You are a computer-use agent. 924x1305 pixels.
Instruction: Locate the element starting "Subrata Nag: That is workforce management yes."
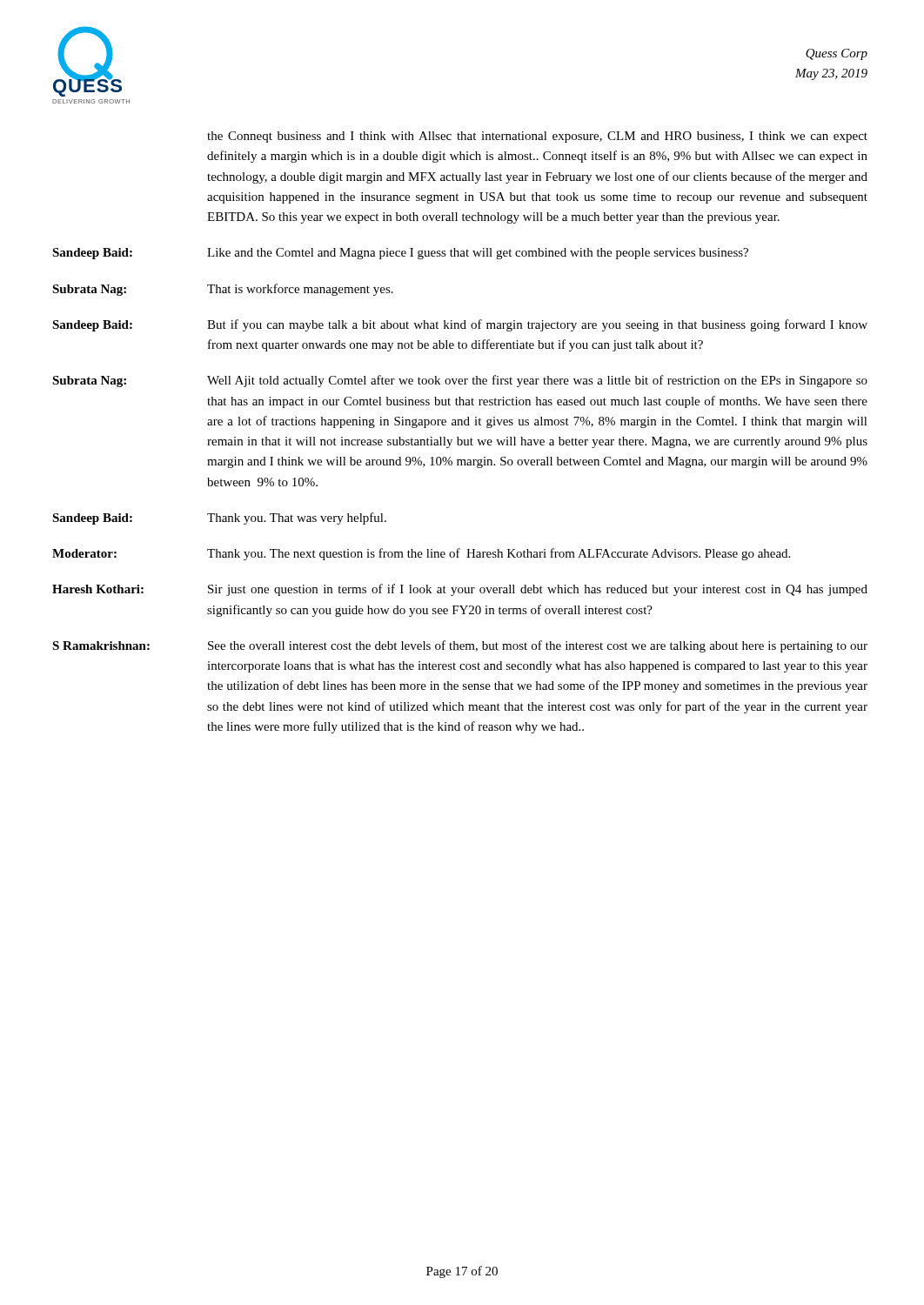(223, 290)
